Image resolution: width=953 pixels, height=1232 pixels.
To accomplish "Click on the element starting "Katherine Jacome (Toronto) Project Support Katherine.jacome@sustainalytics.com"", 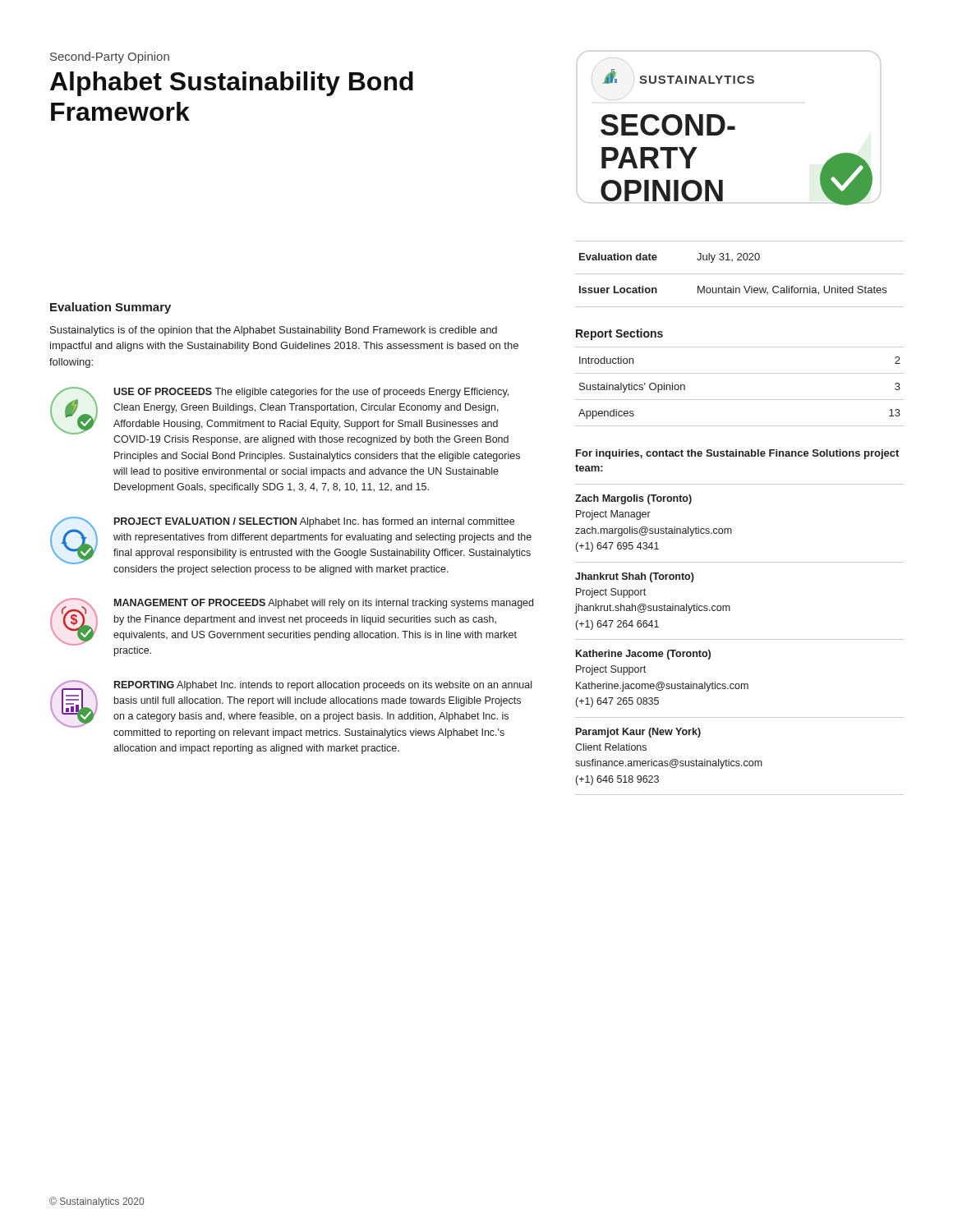I will 739,678.
